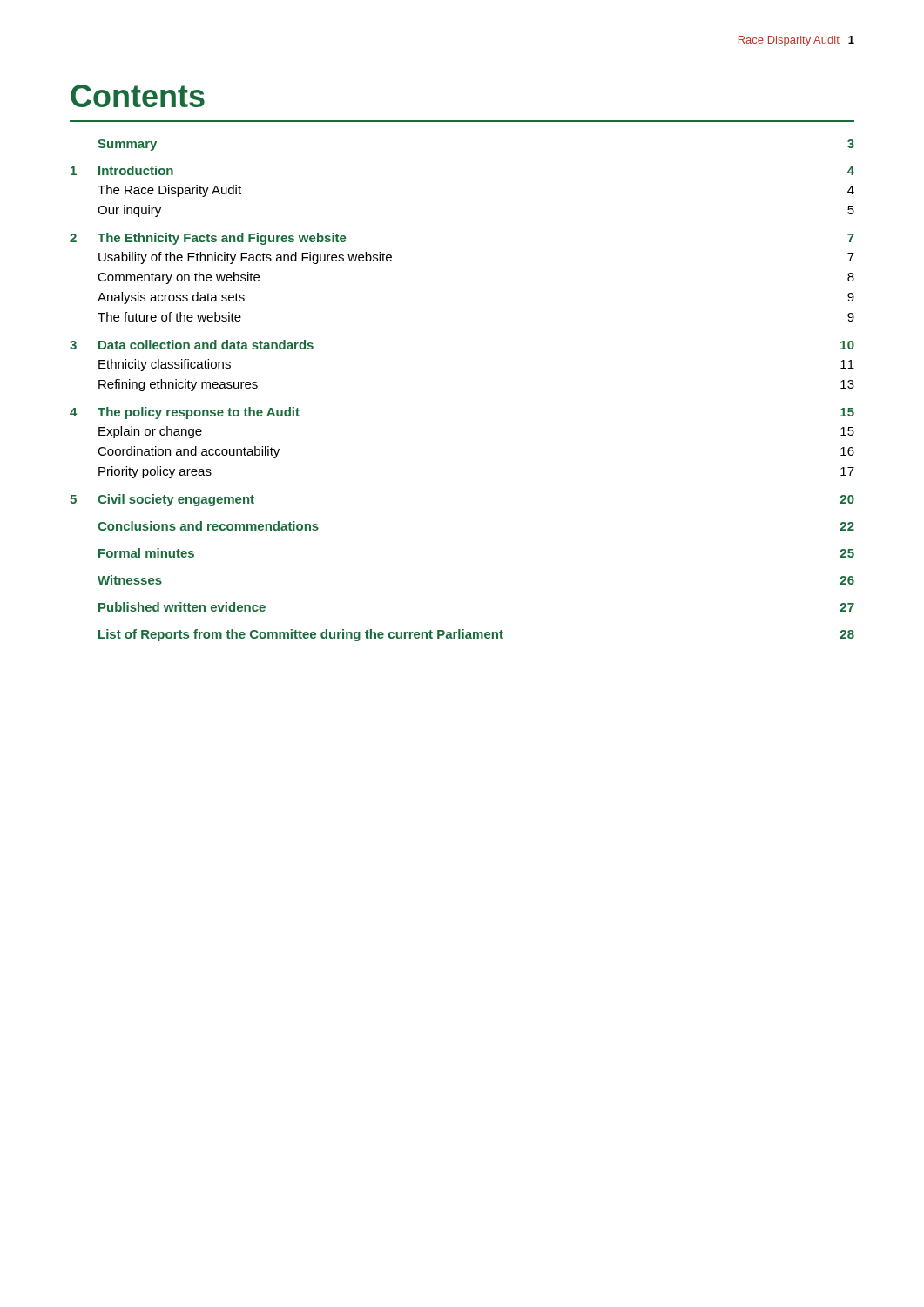Select the table that reads "Commentary on the"
The width and height of the screenshot is (924, 1307).
tap(462, 384)
